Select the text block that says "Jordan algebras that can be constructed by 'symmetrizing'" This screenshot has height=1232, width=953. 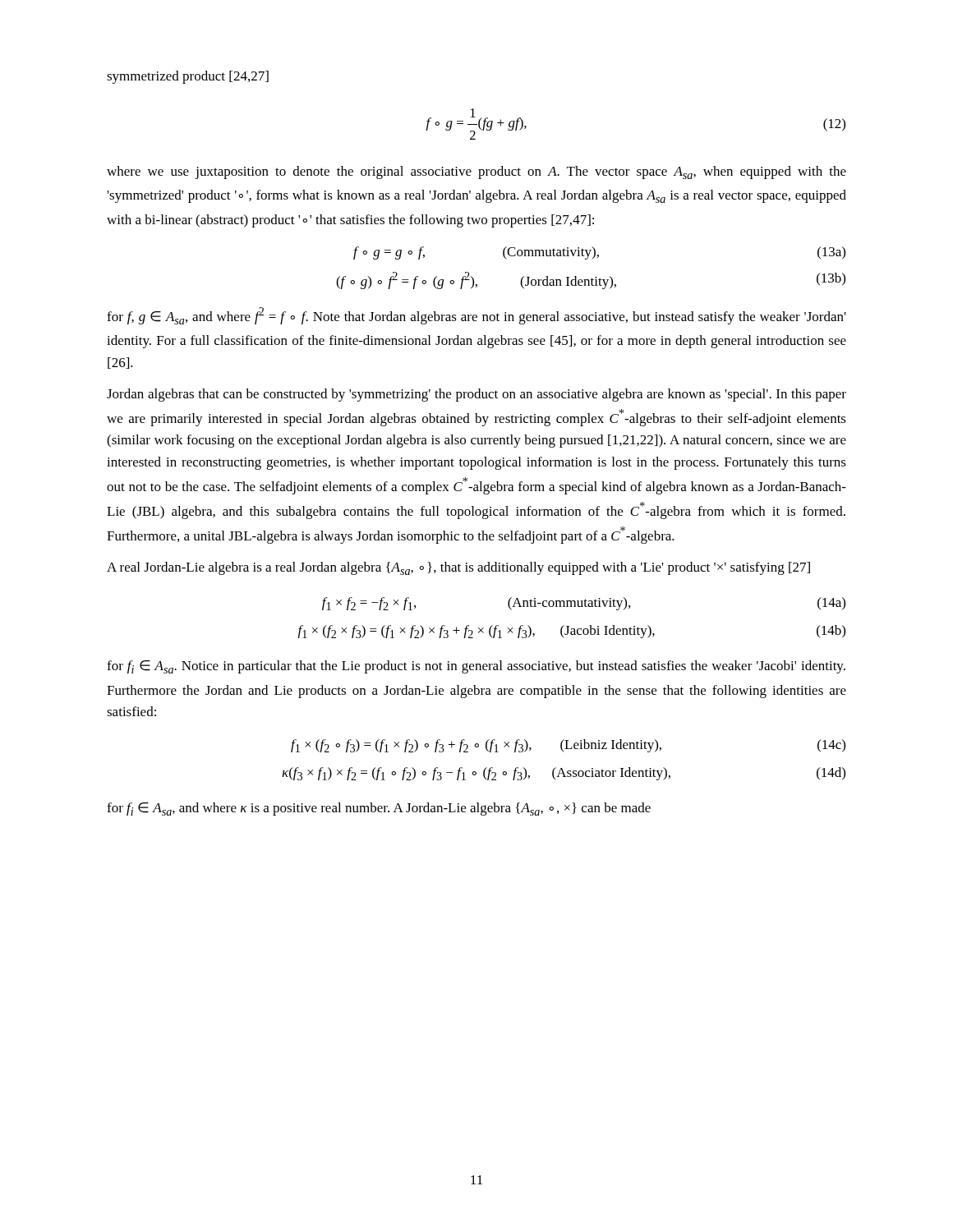click(476, 465)
